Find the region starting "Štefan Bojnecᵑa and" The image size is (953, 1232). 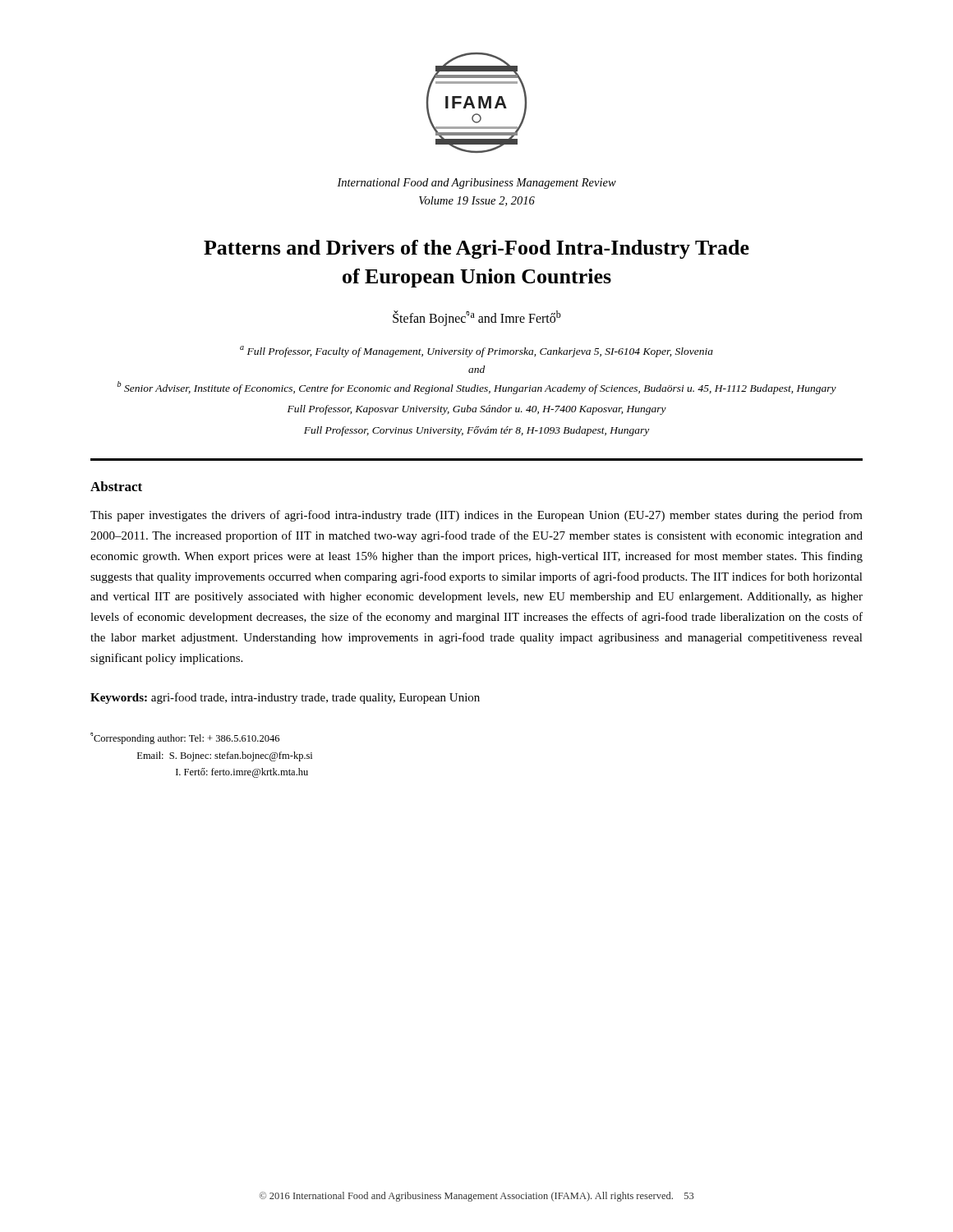point(476,317)
